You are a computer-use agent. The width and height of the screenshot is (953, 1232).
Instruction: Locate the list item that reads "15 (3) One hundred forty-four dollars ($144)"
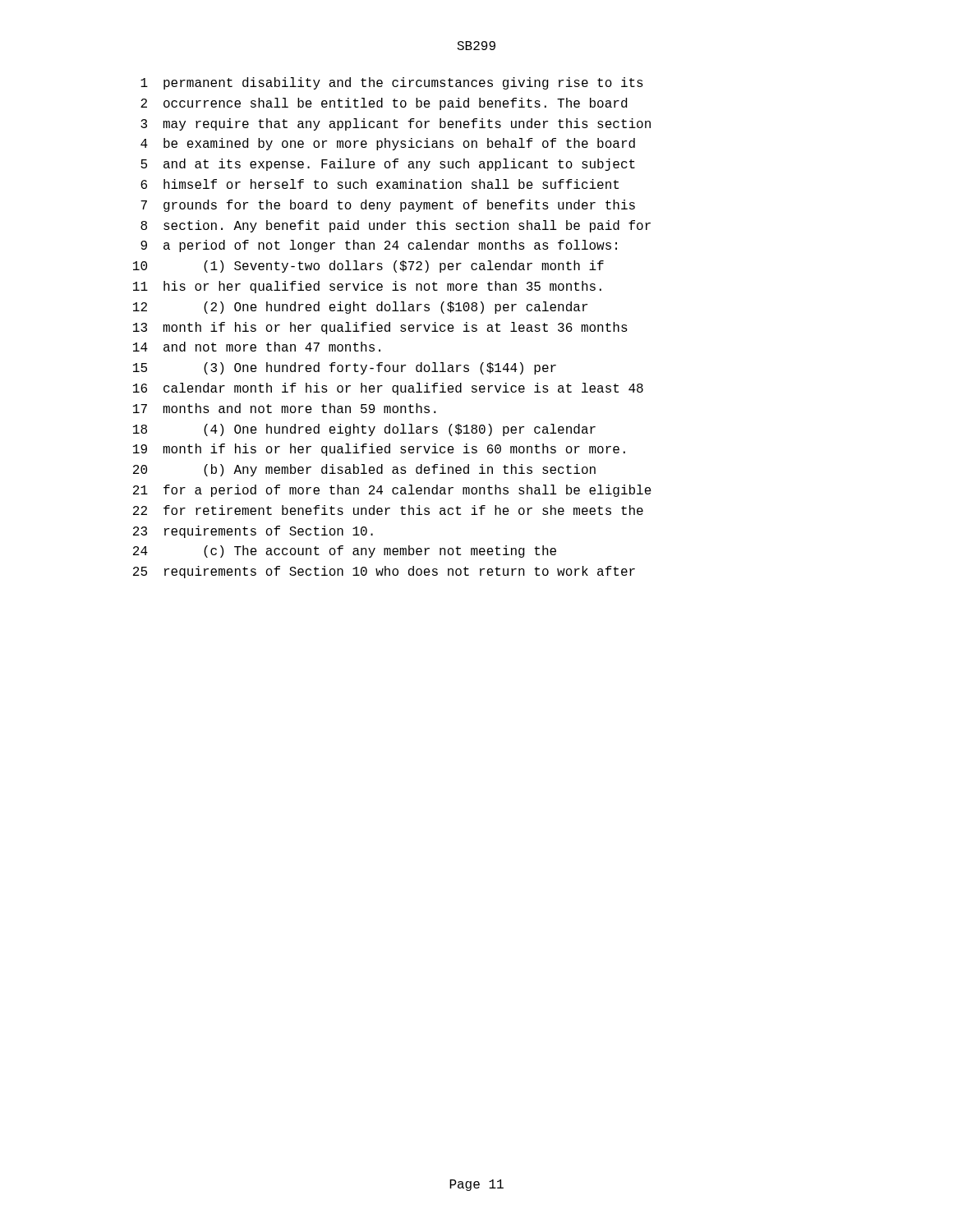pos(493,390)
